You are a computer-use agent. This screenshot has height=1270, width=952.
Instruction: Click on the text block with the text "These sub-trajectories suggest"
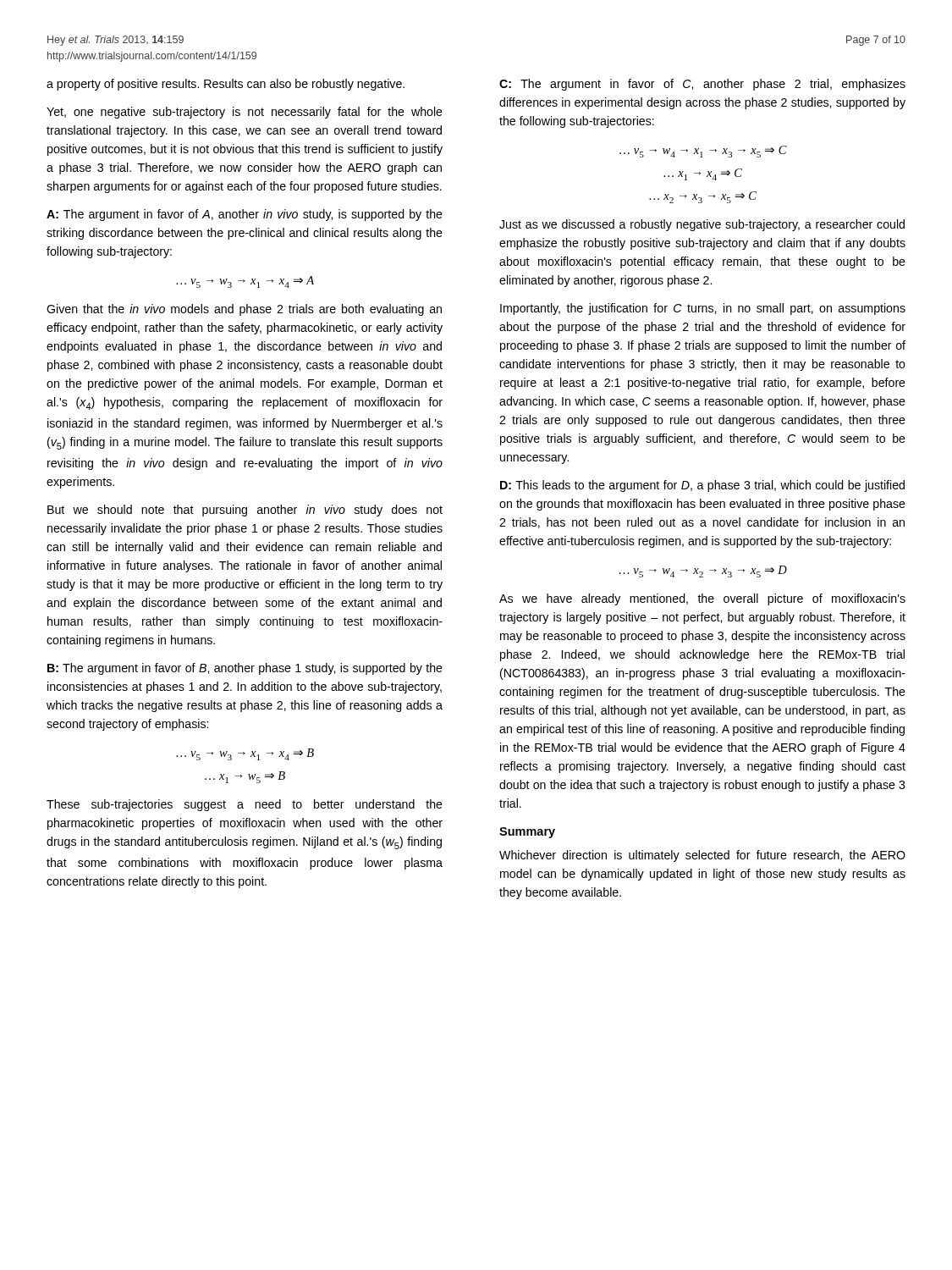pos(245,843)
